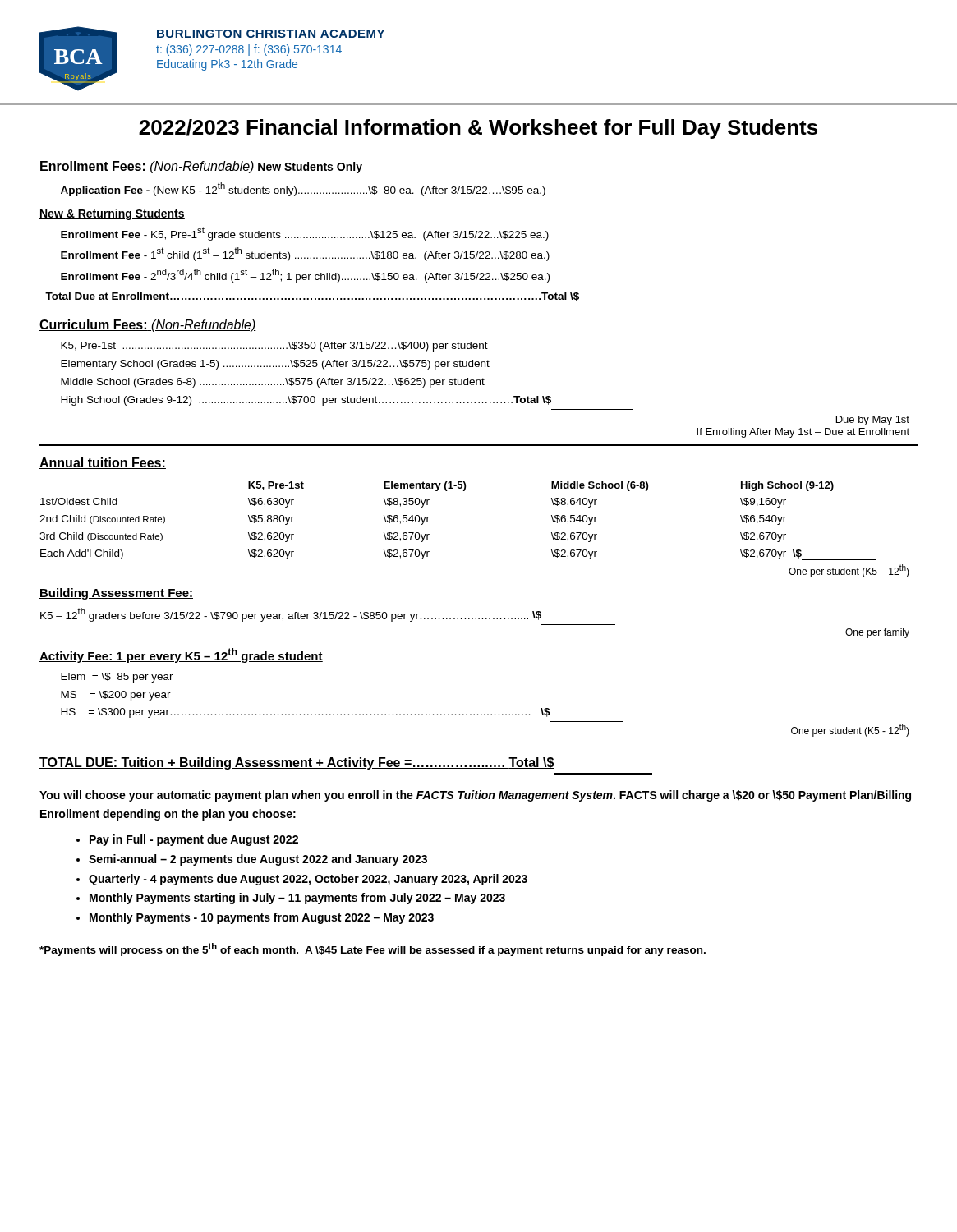Where does it say "Enrollment Fees: (Non-Refundable)"?
Viewport: 957px width, 1232px height.
(x=147, y=166)
